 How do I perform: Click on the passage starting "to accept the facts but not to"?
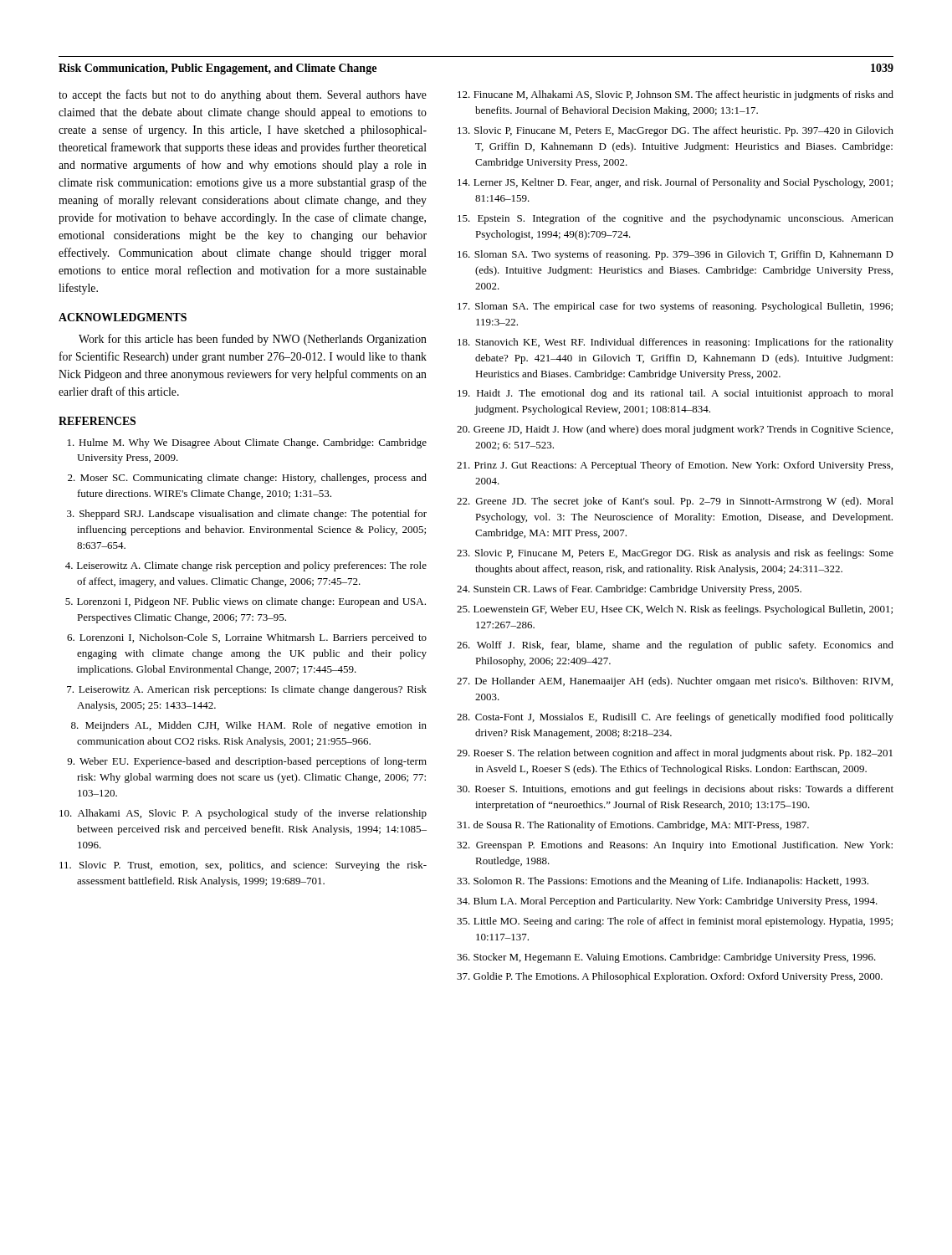pos(243,191)
